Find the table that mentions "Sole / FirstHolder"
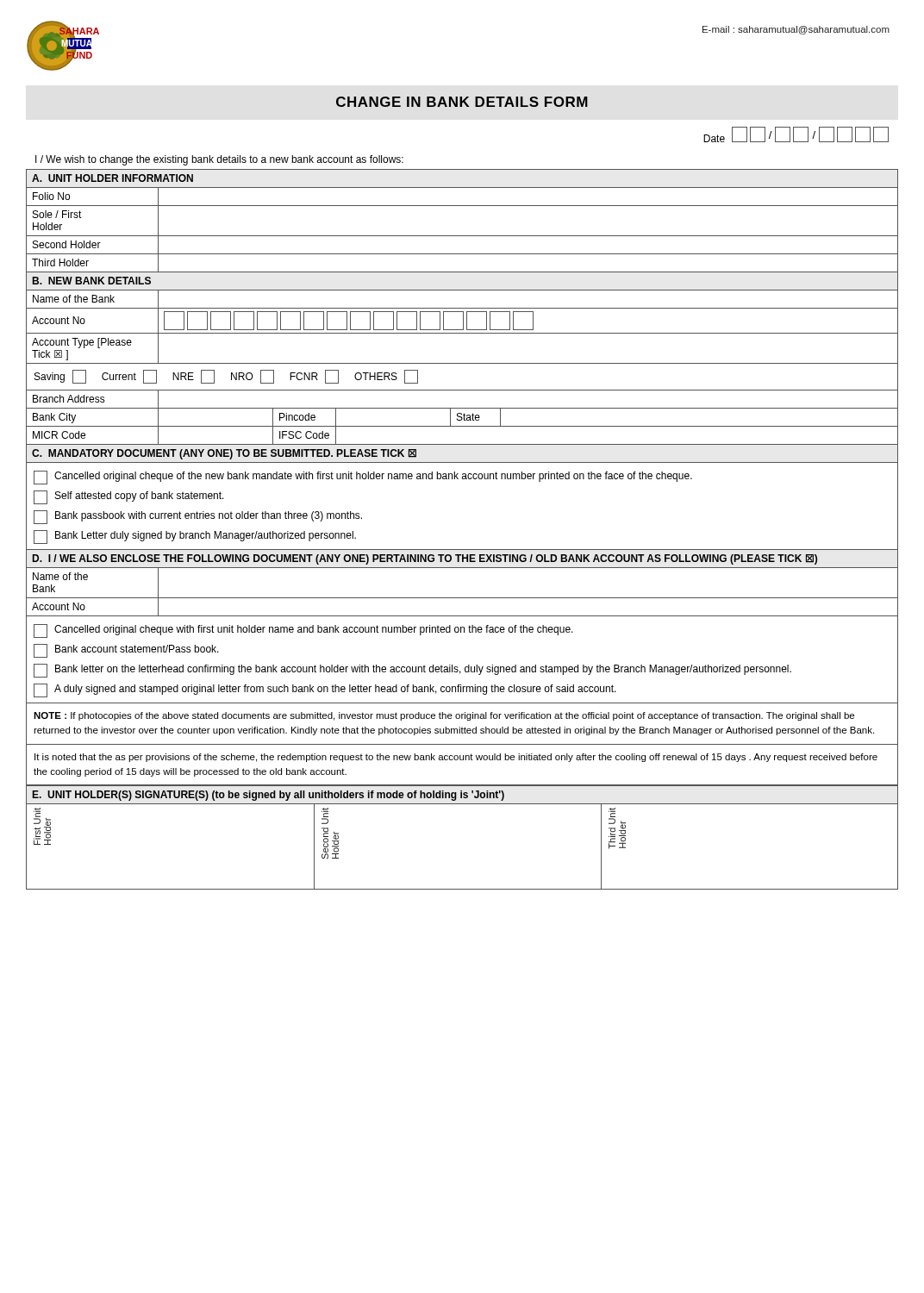 click(462, 221)
